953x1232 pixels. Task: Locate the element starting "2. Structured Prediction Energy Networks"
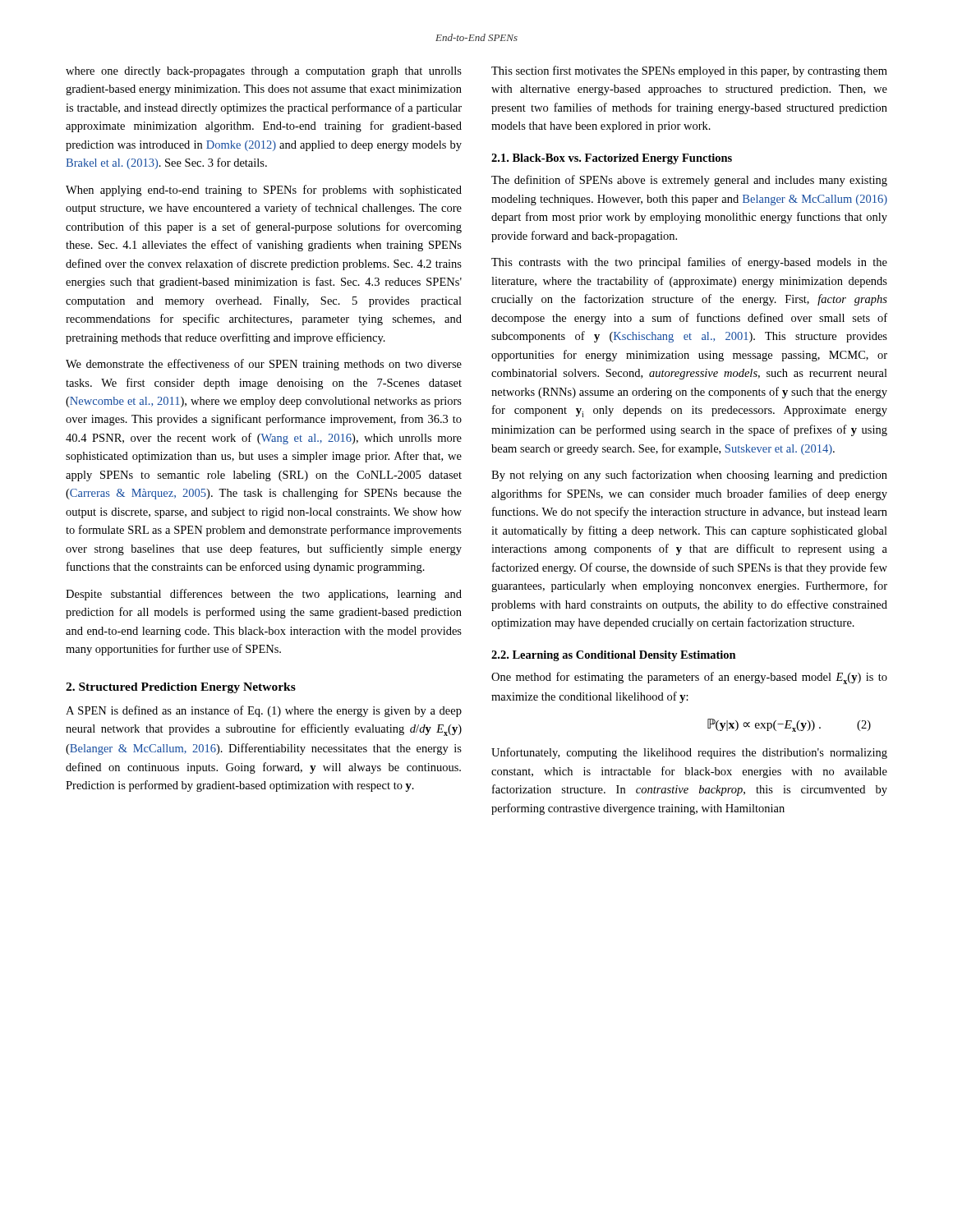coord(181,686)
